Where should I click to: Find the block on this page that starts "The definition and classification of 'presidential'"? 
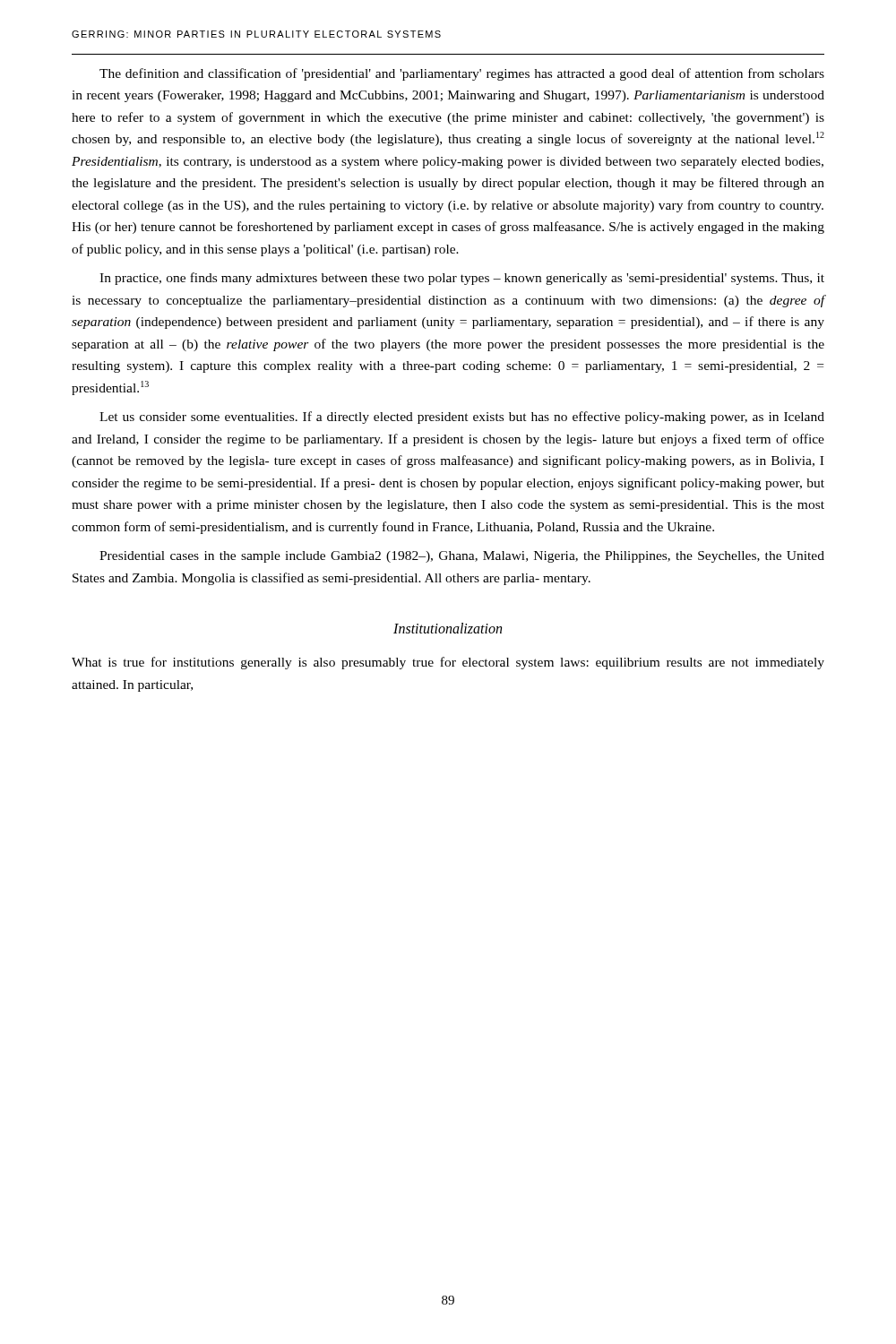[x=448, y=326]
